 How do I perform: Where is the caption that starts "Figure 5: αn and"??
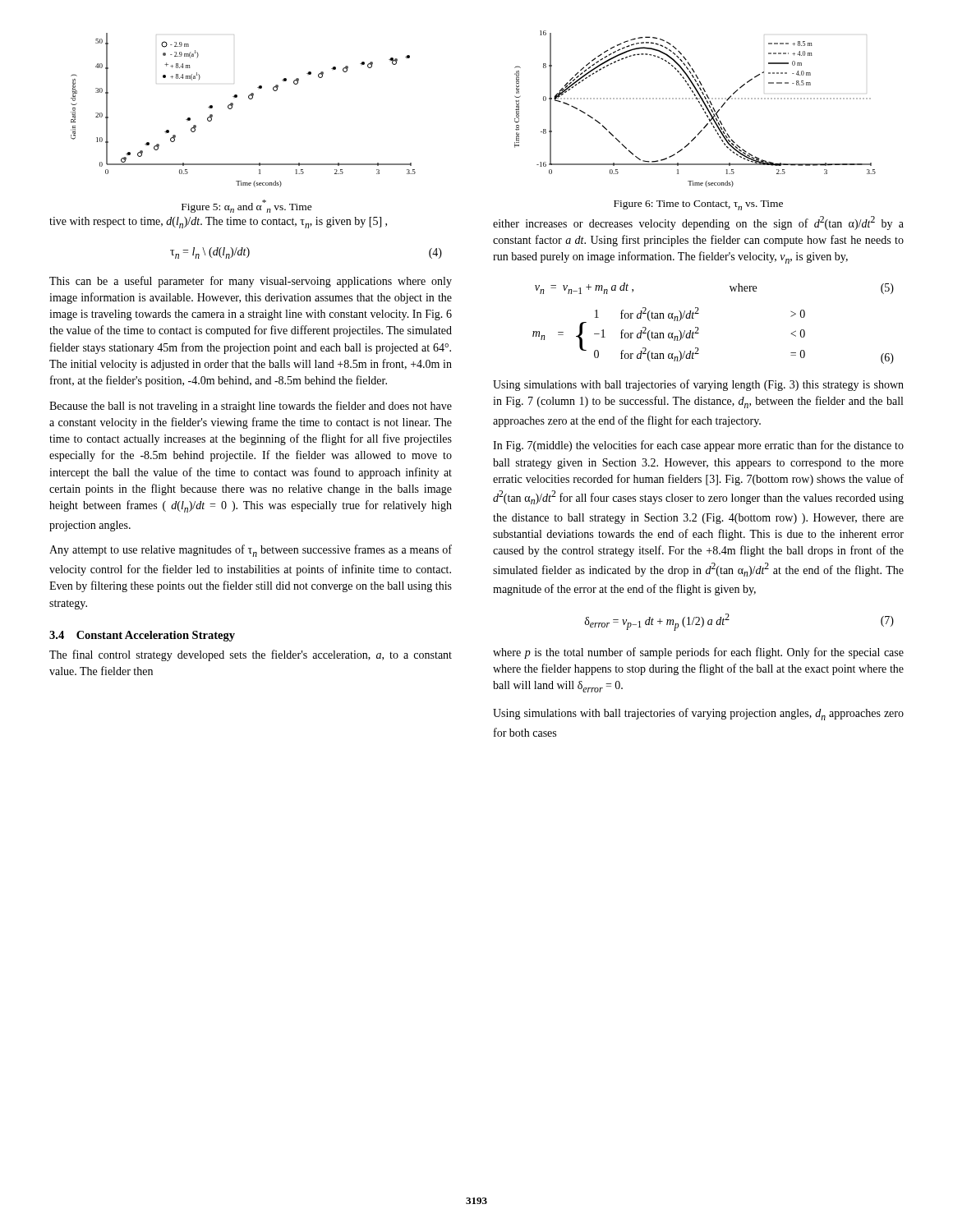[x=246, y=206]
